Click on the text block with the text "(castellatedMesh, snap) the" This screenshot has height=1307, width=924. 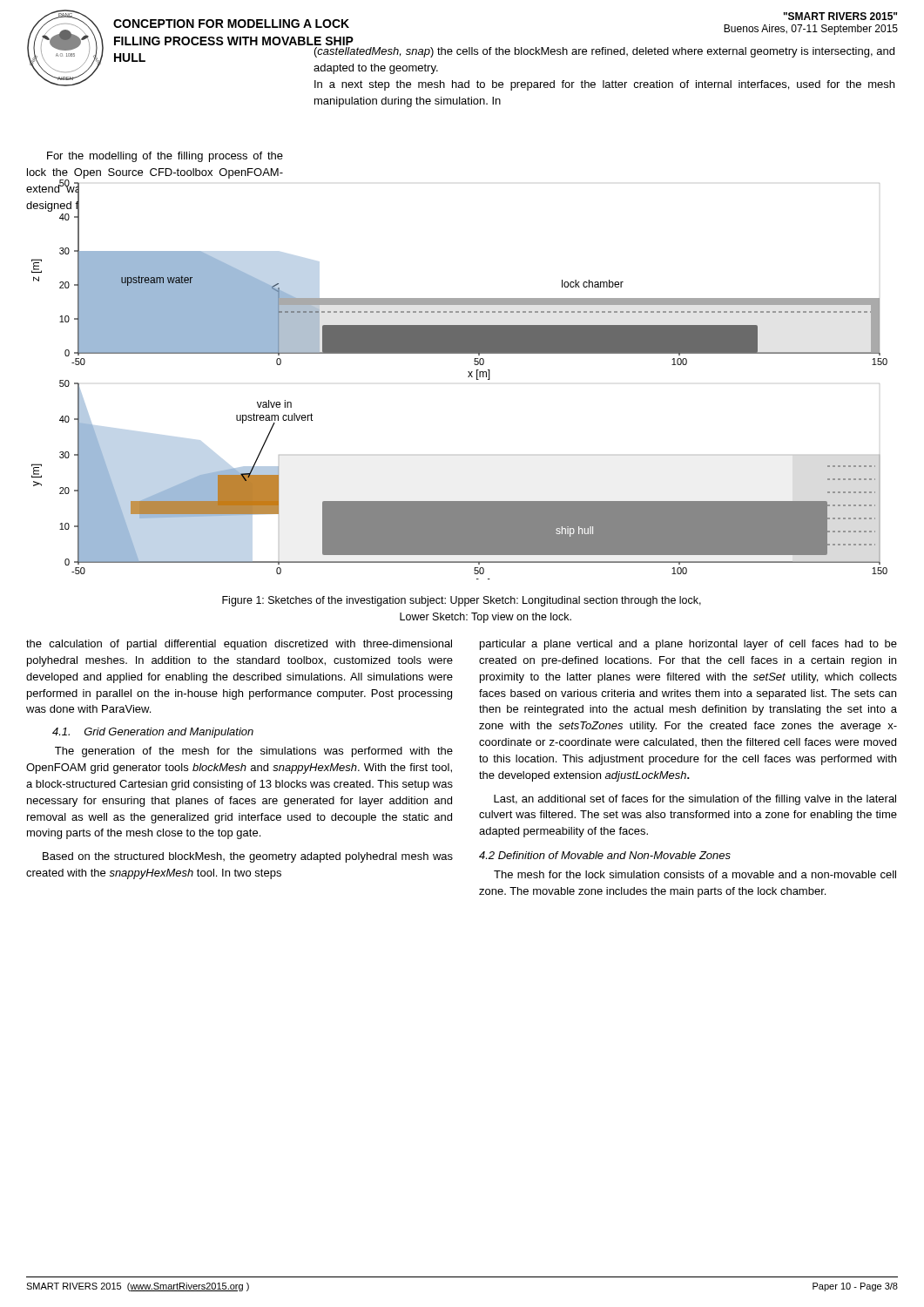click(x=604, y=76)
